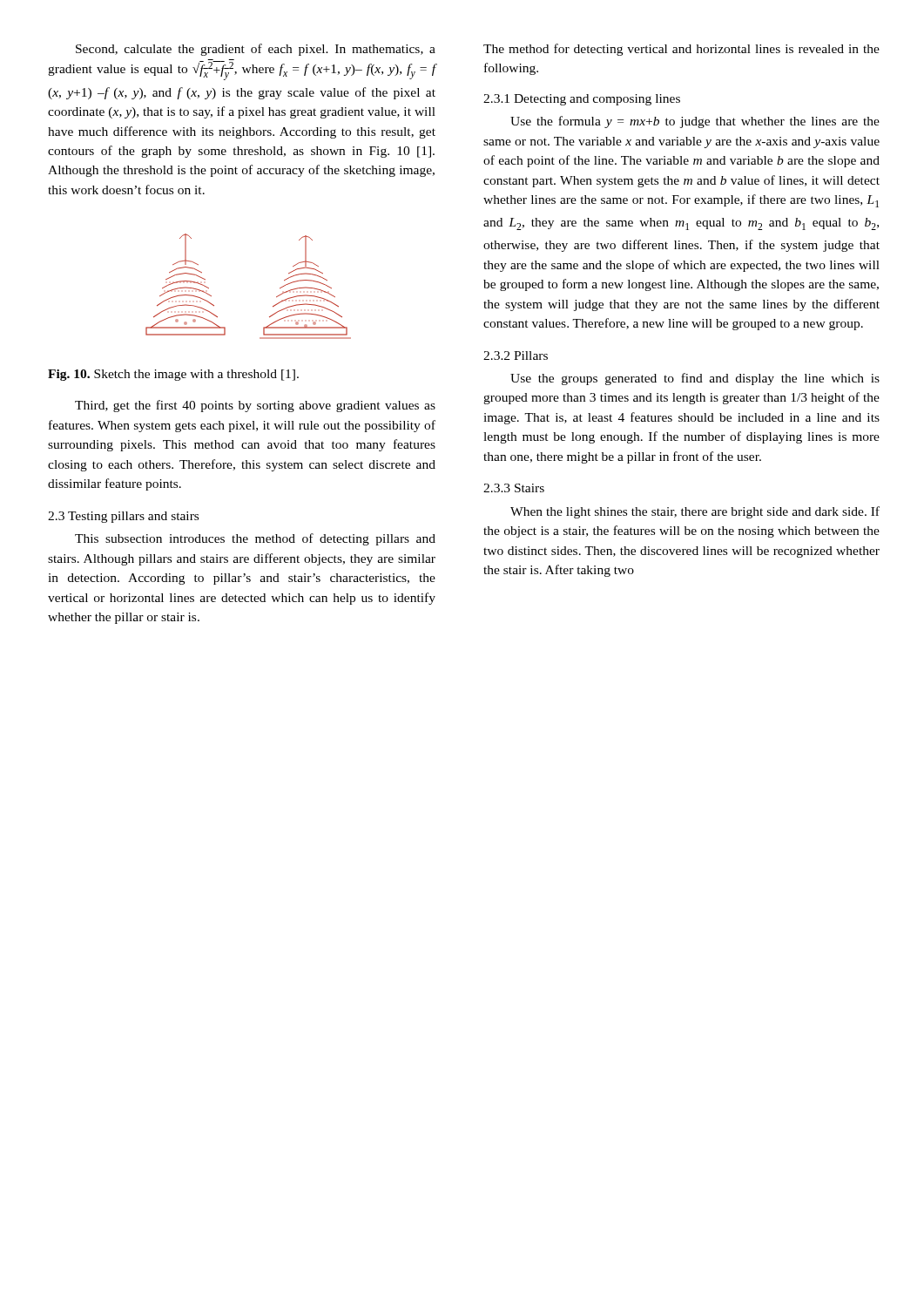Click the passage that begins "Use the groups generated to find and display"
This screenshot has height=1307, width=924.
coord(681,418)
